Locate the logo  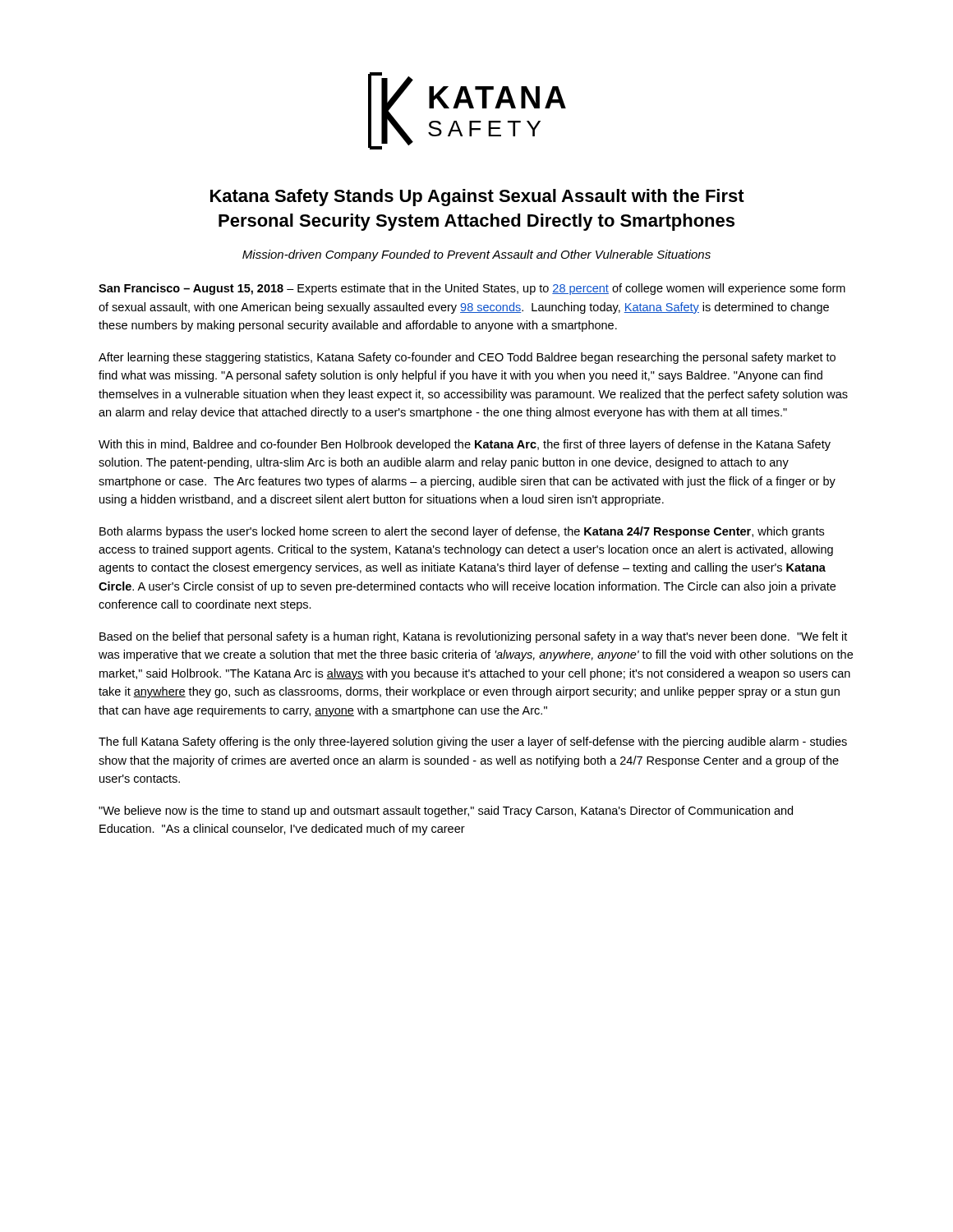(x=476, y=112)
